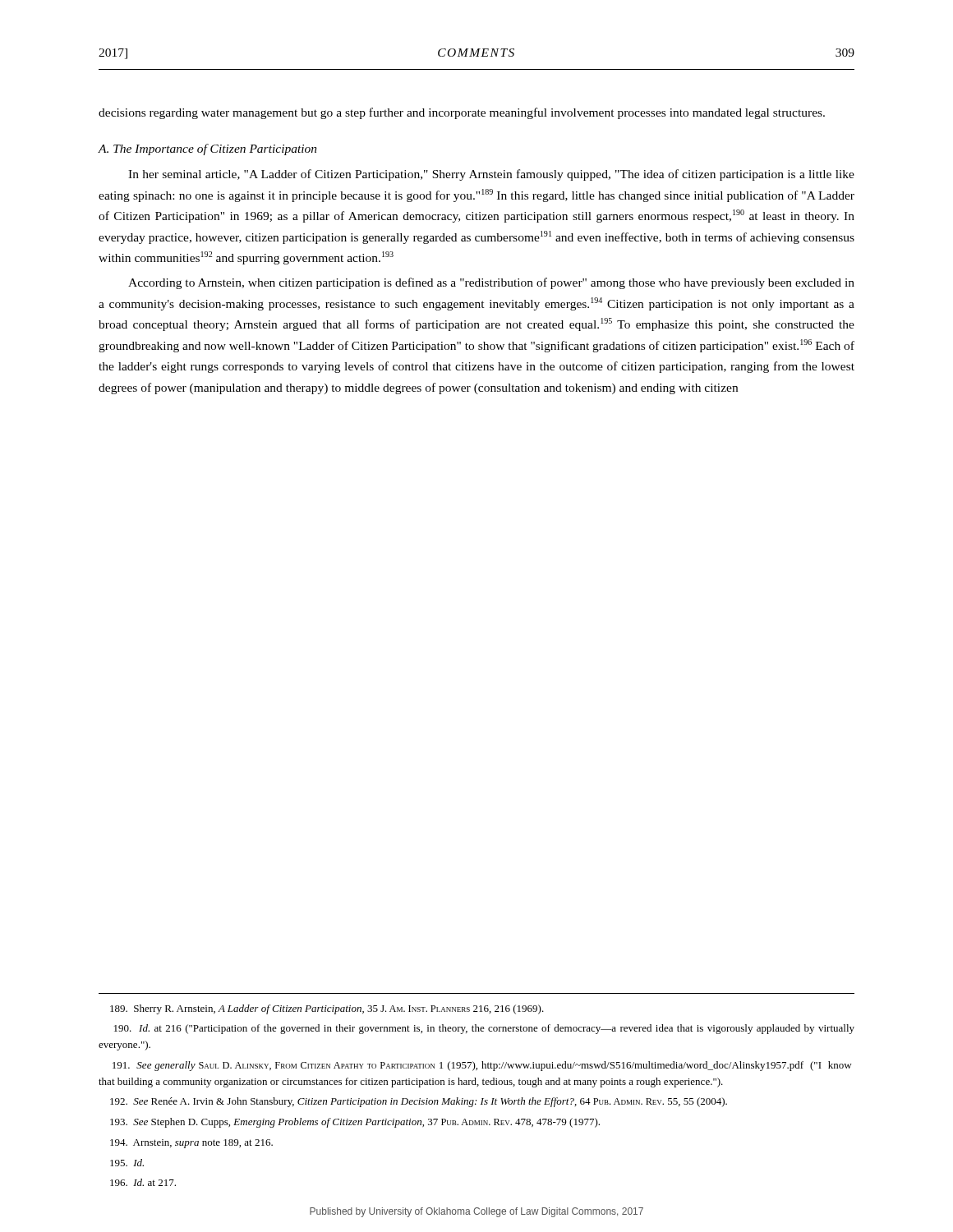Point to the text starting "See Stephen D. Cupps, Emerging Problems"
The height and width of the screenshot is (1232, 953).
click(x=350, y=1121)
